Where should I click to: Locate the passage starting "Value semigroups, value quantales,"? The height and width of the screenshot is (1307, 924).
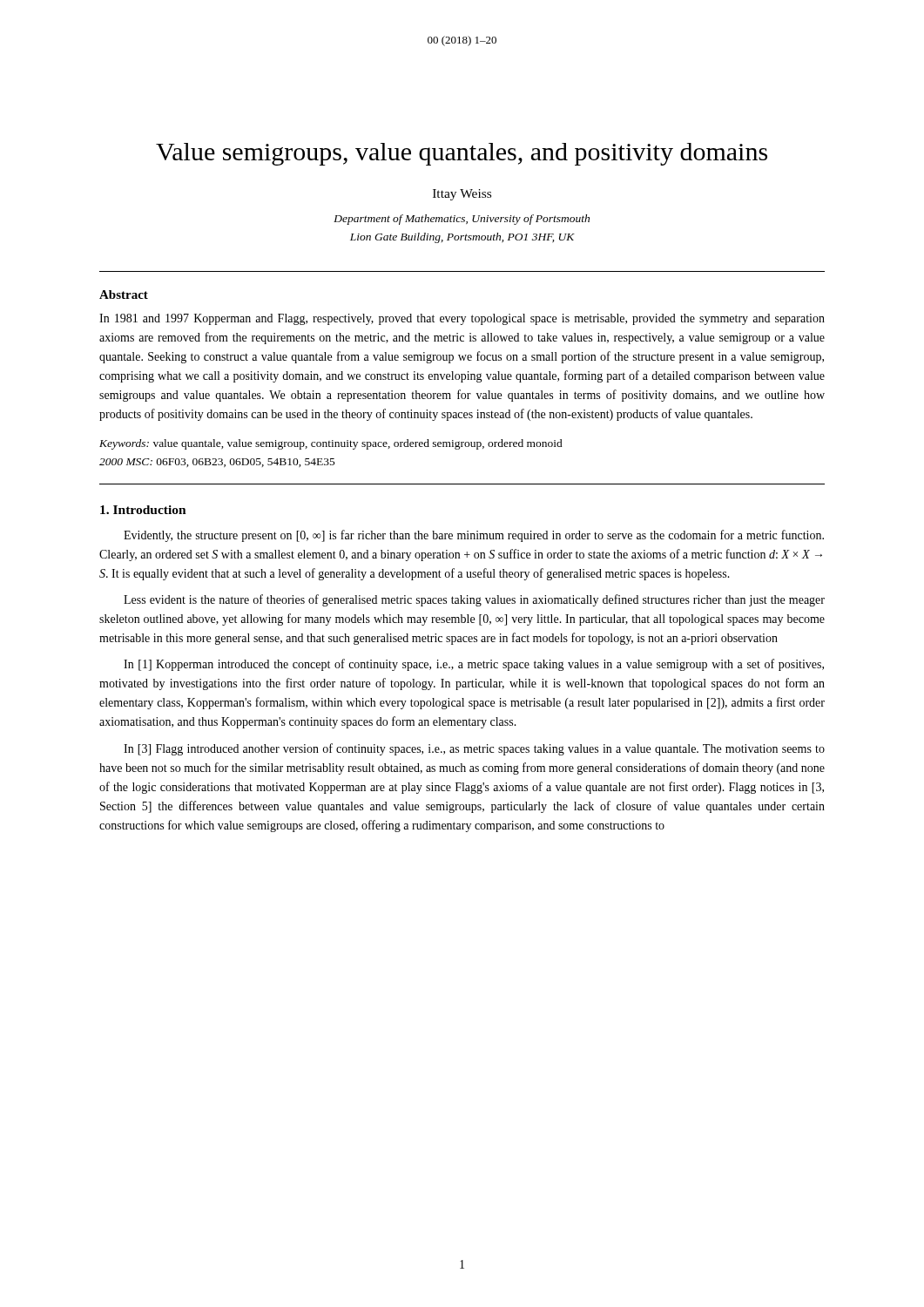pyautogui.click(x=462, y=151)
